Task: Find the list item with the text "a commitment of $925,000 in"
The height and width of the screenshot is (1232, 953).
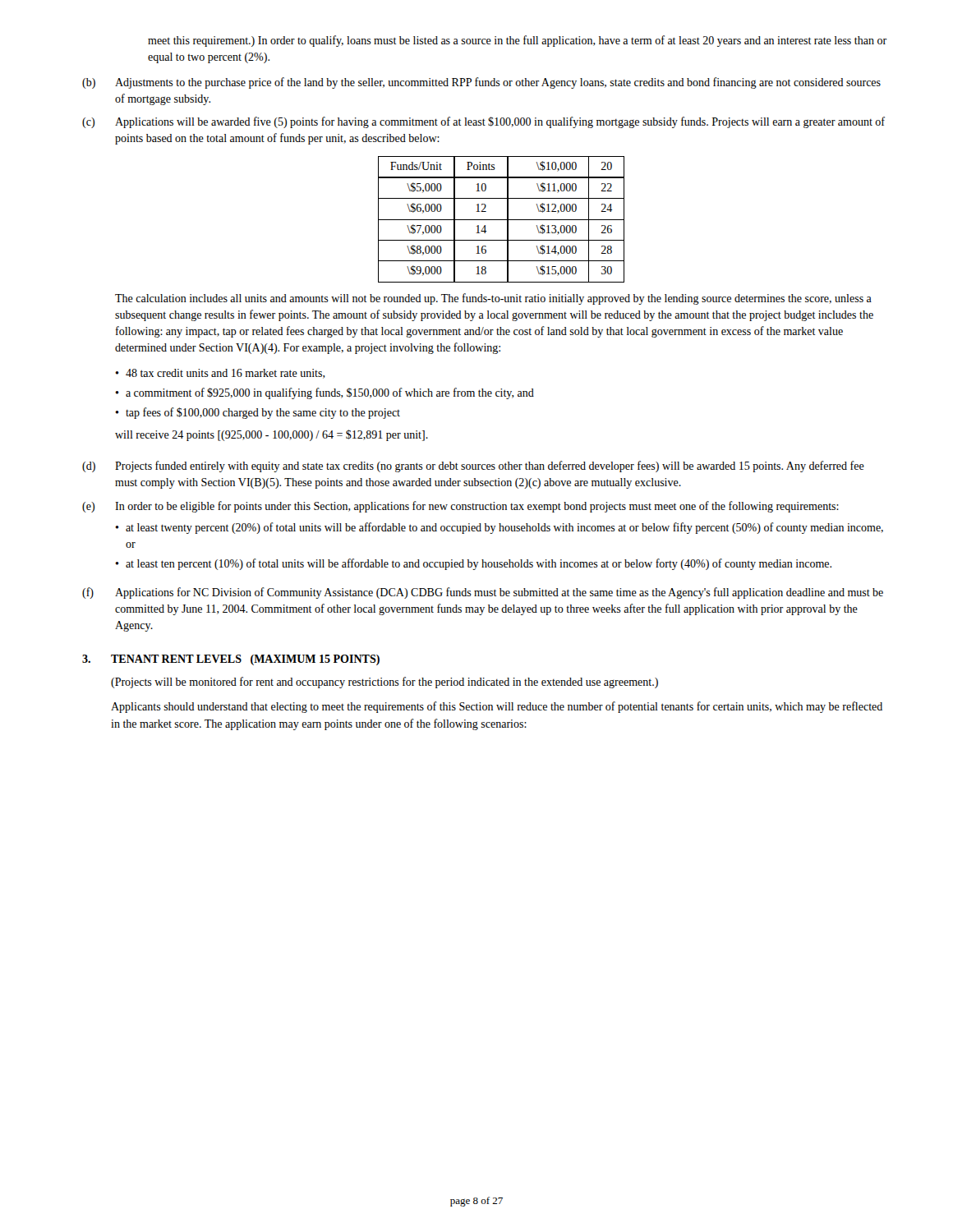Action: coord(330,393)
